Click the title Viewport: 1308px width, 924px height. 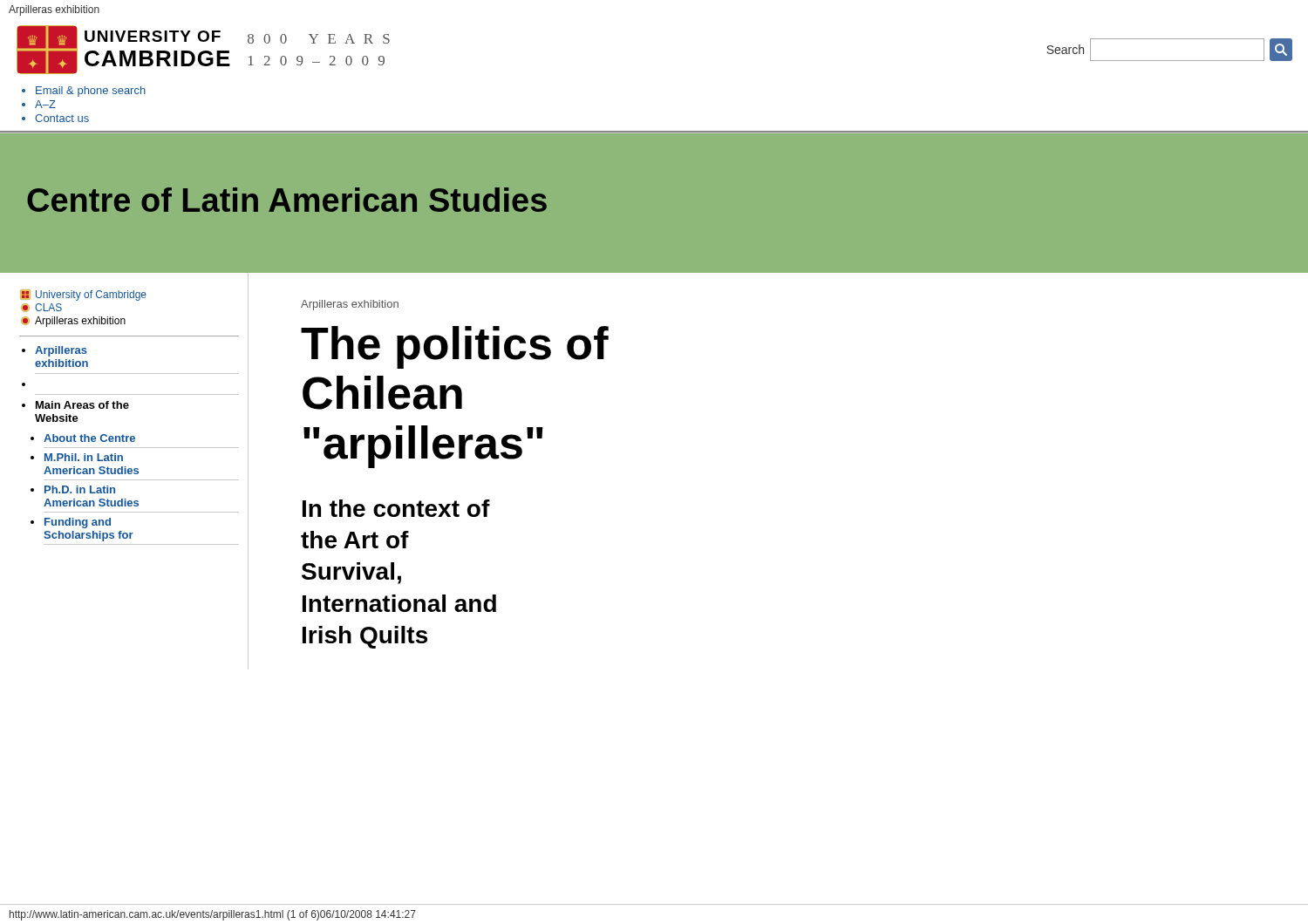(x=287, y=200)
